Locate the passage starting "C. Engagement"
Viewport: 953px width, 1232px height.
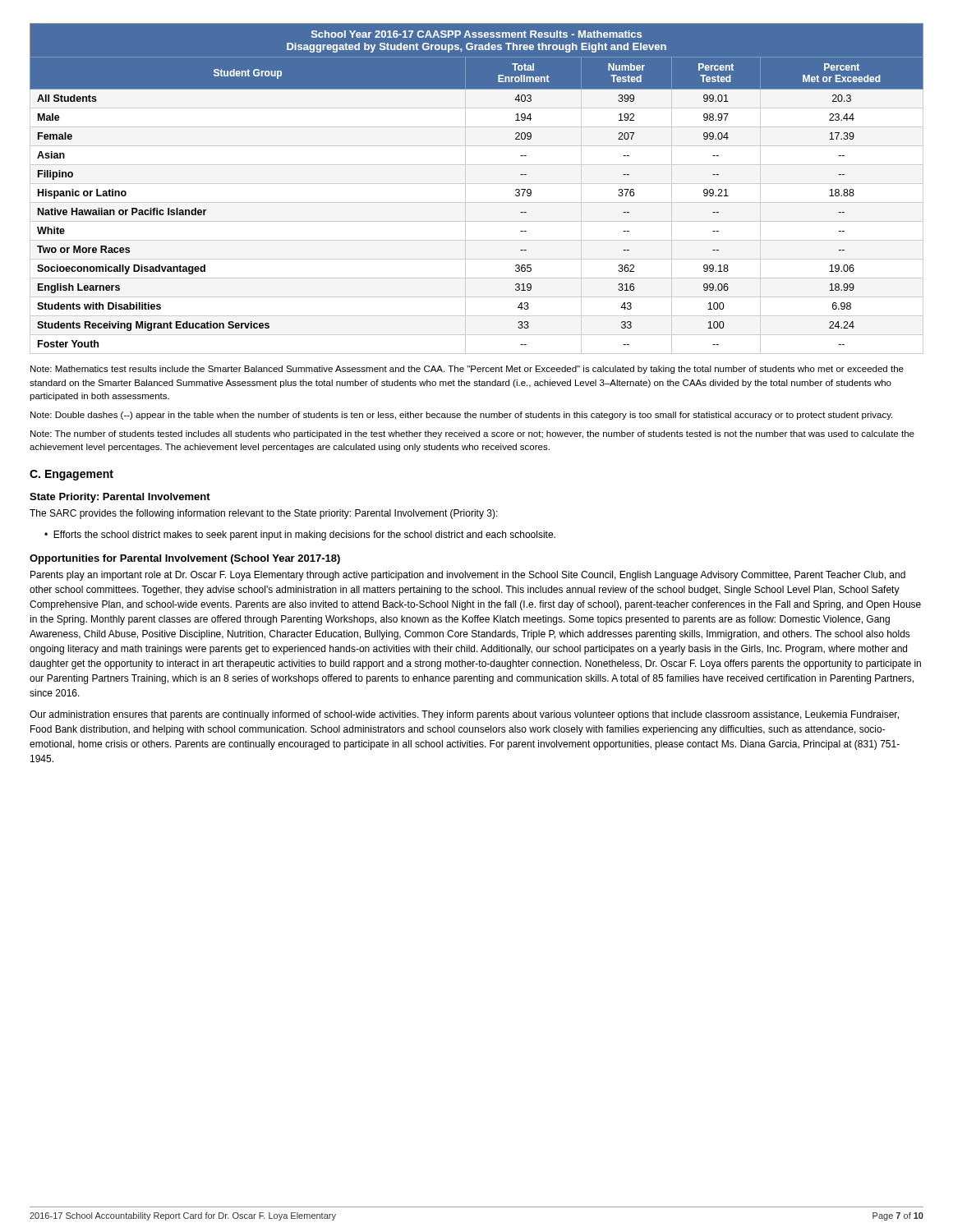[x=71, y=474]
